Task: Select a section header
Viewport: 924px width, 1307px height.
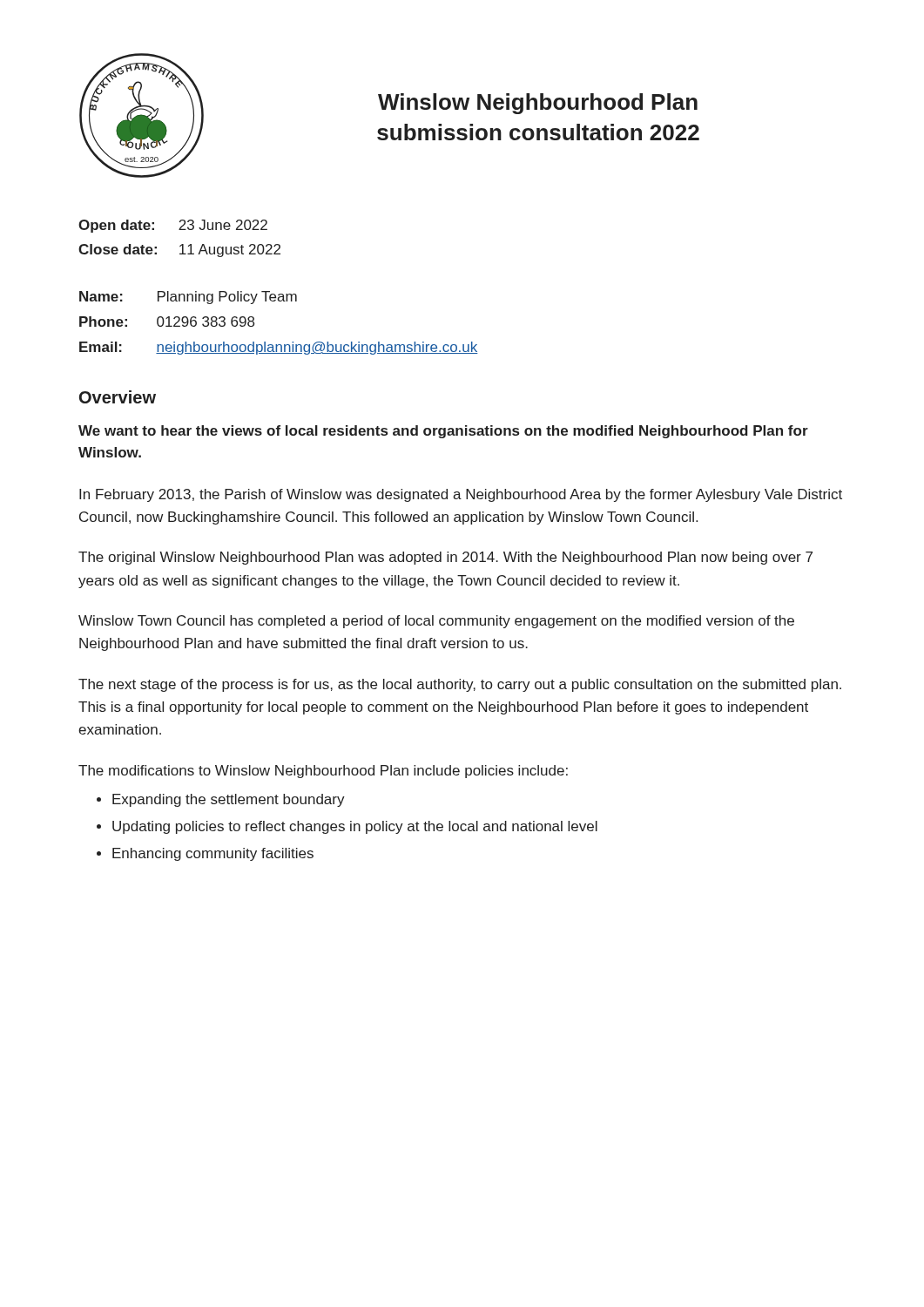Action: pyautogui.click(x=117, y=397)
